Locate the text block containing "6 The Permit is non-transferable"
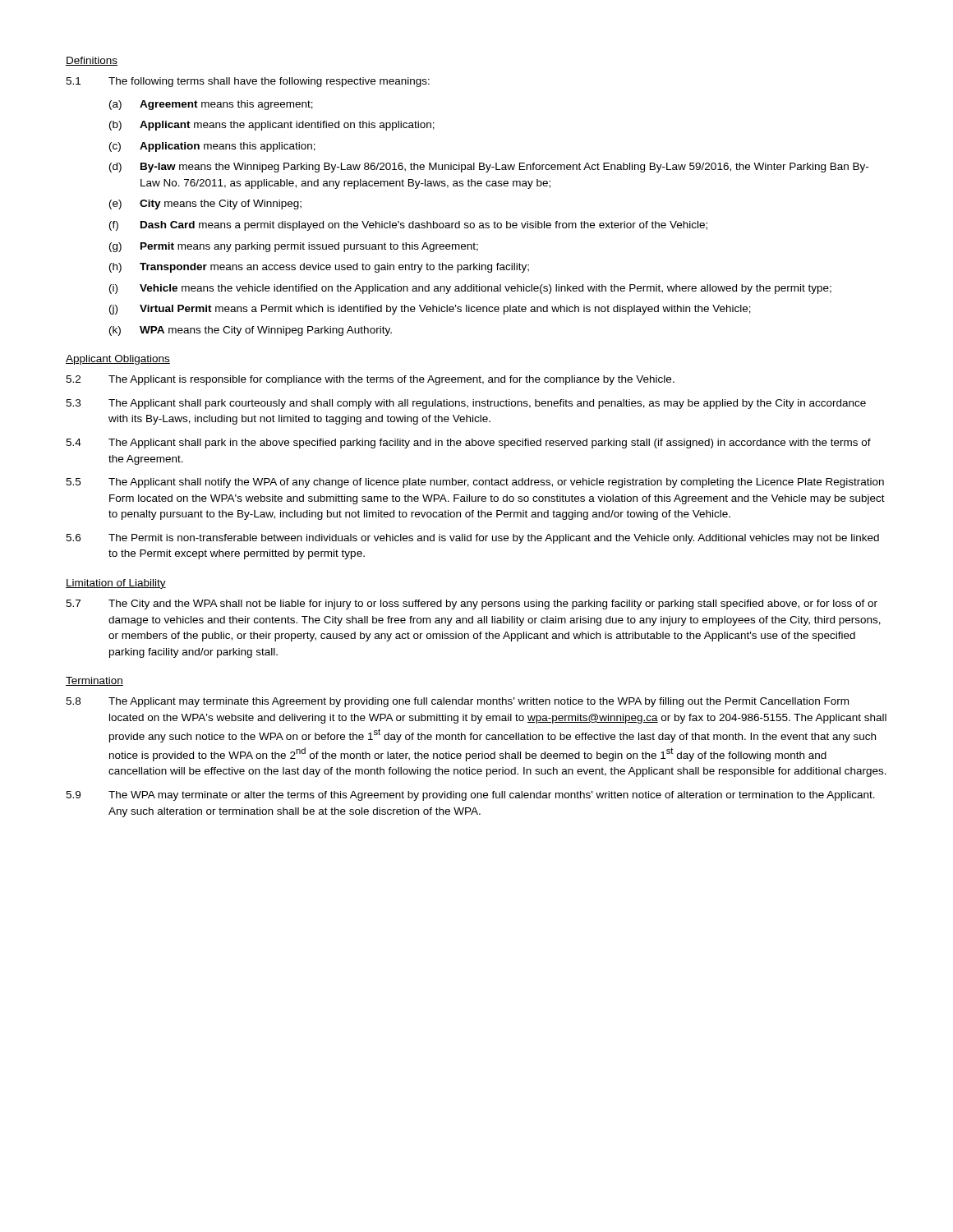Screen dimensions: 1232x953 pyautogui.click(x=476, y=546)
